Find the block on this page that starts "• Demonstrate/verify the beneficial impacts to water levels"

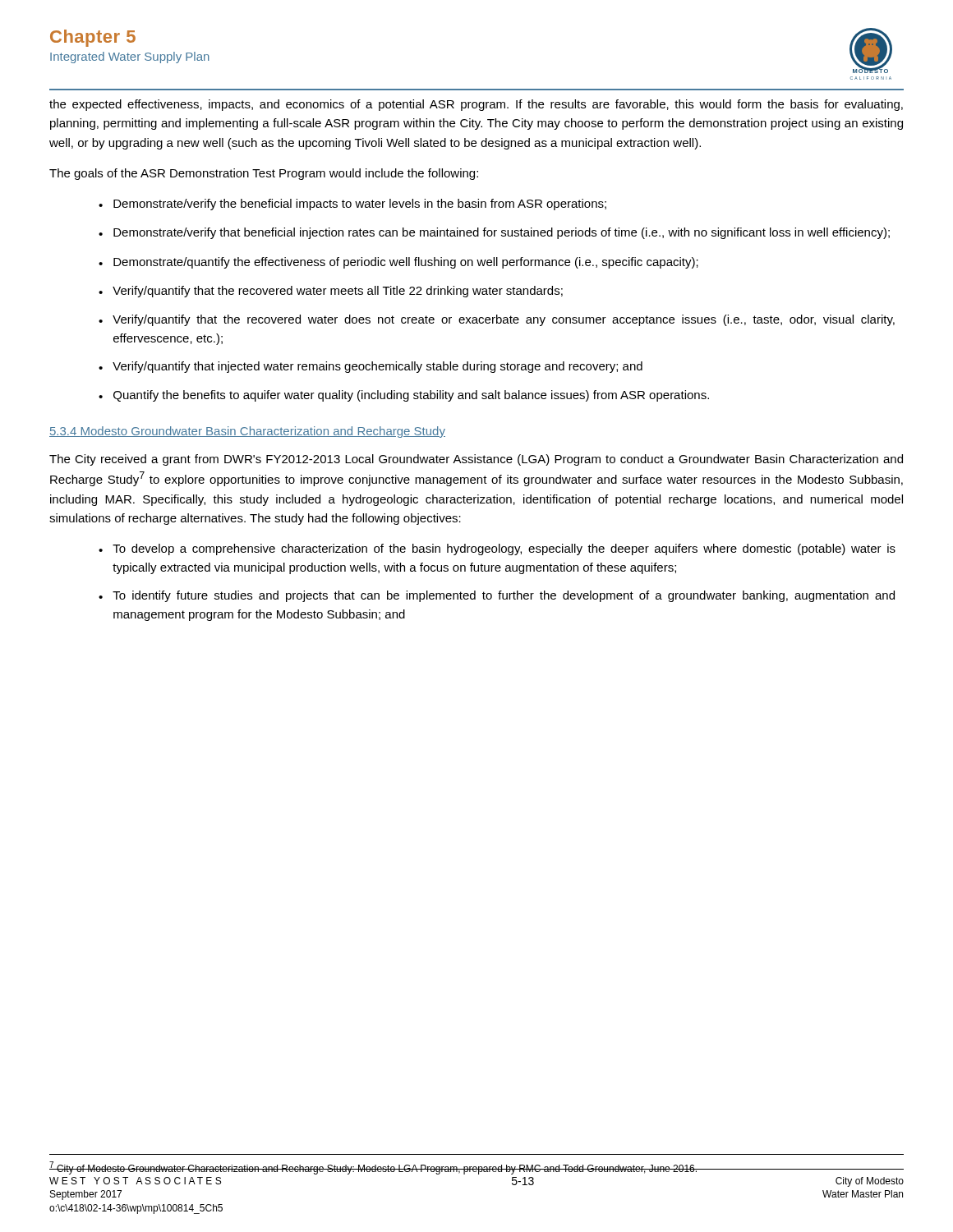tap(353, 204)
